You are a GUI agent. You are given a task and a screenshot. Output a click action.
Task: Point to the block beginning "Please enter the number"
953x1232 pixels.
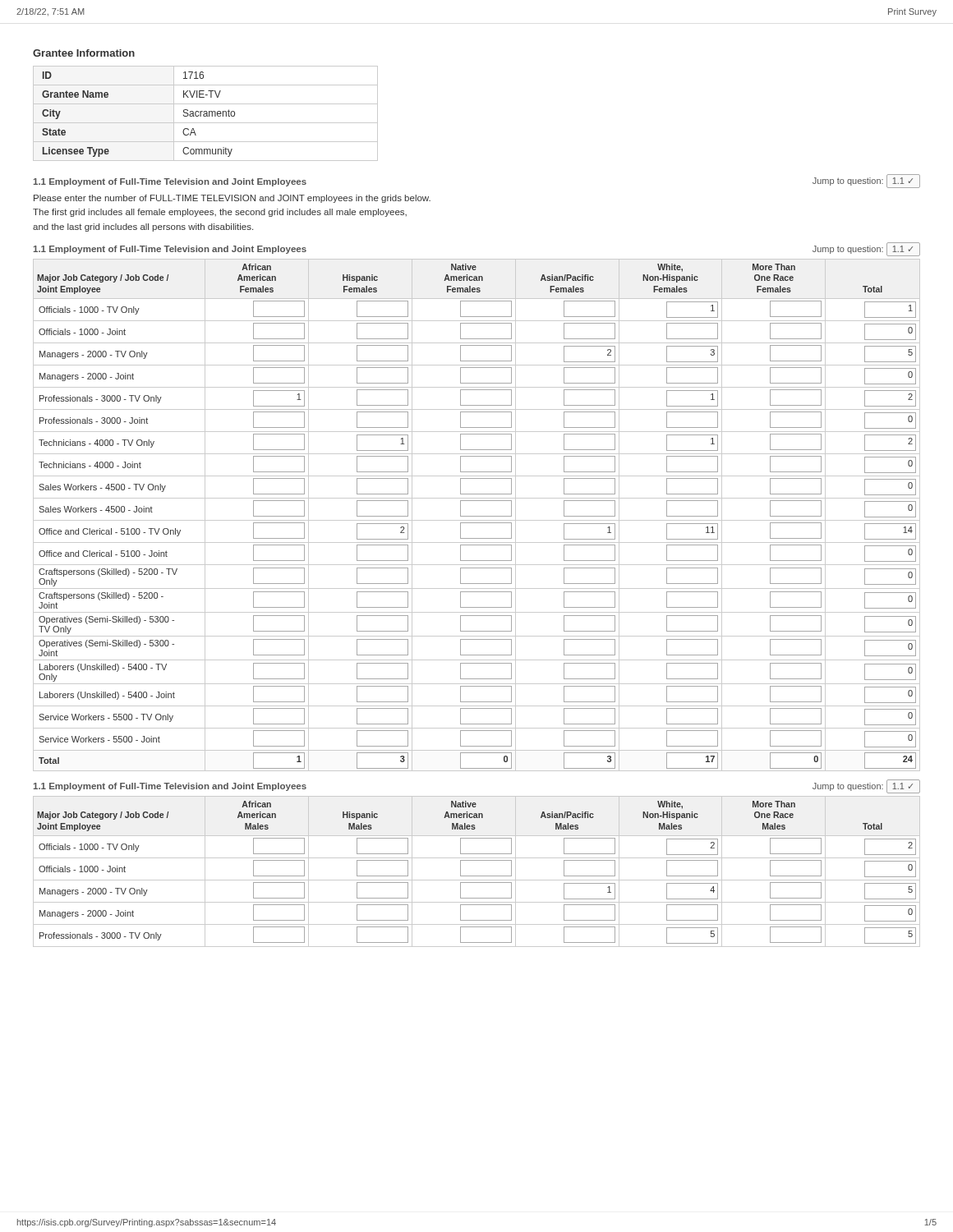coord(232,212)
